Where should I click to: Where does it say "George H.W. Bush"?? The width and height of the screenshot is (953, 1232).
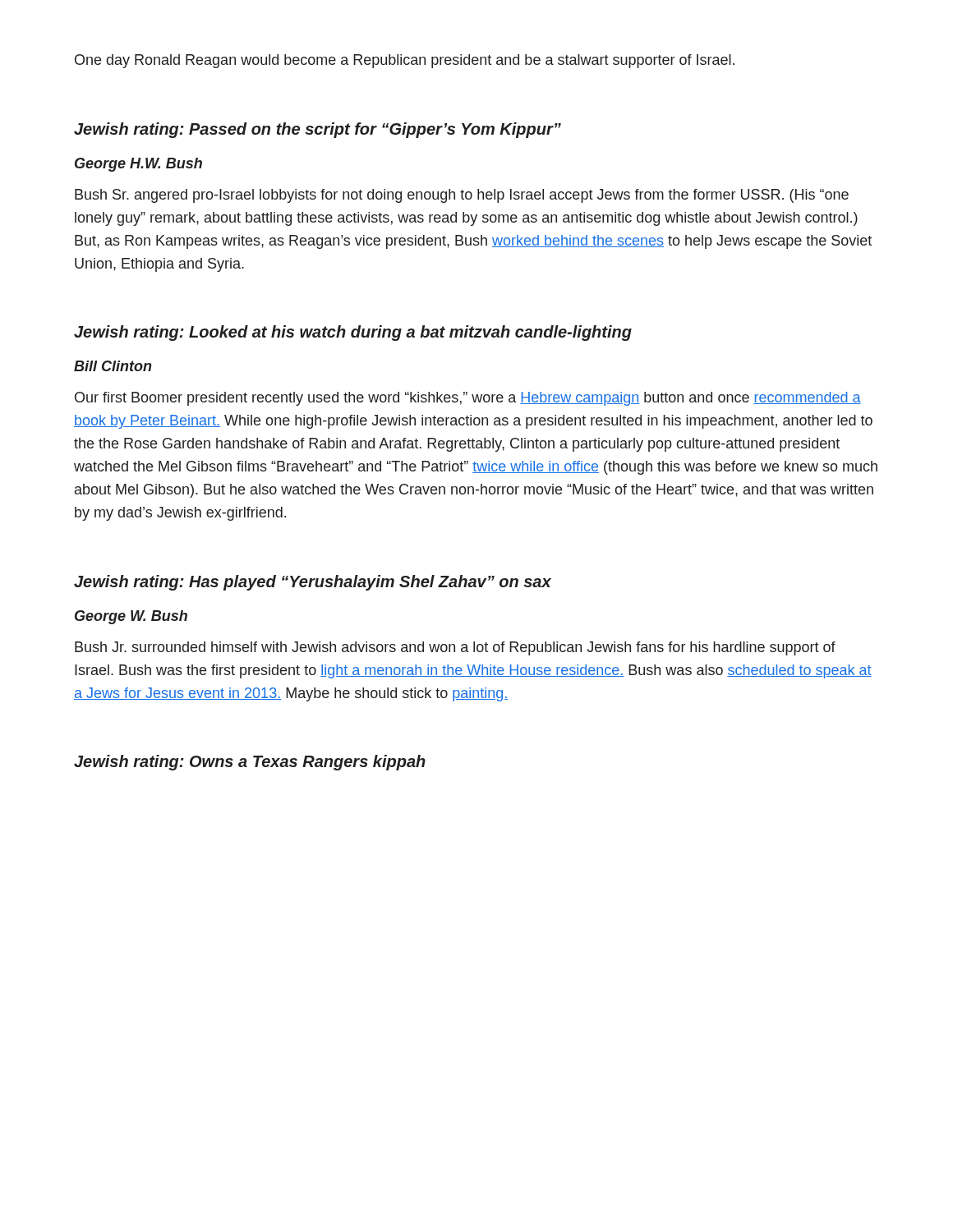click(x=138, y=163)
